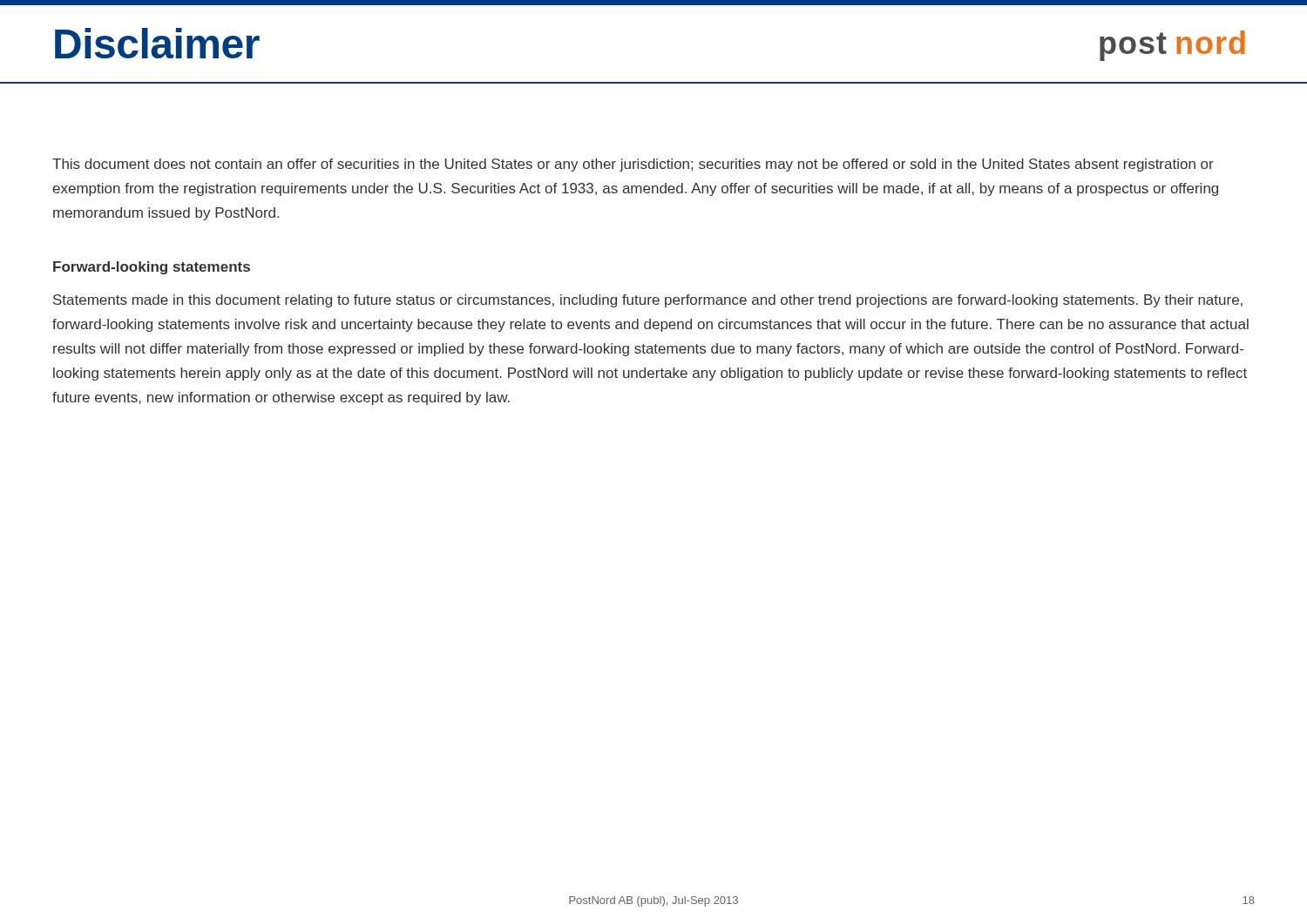The width and height of the screenshot is (1307, 924).
Task: Click on the logo
Action: point(1176,44)
